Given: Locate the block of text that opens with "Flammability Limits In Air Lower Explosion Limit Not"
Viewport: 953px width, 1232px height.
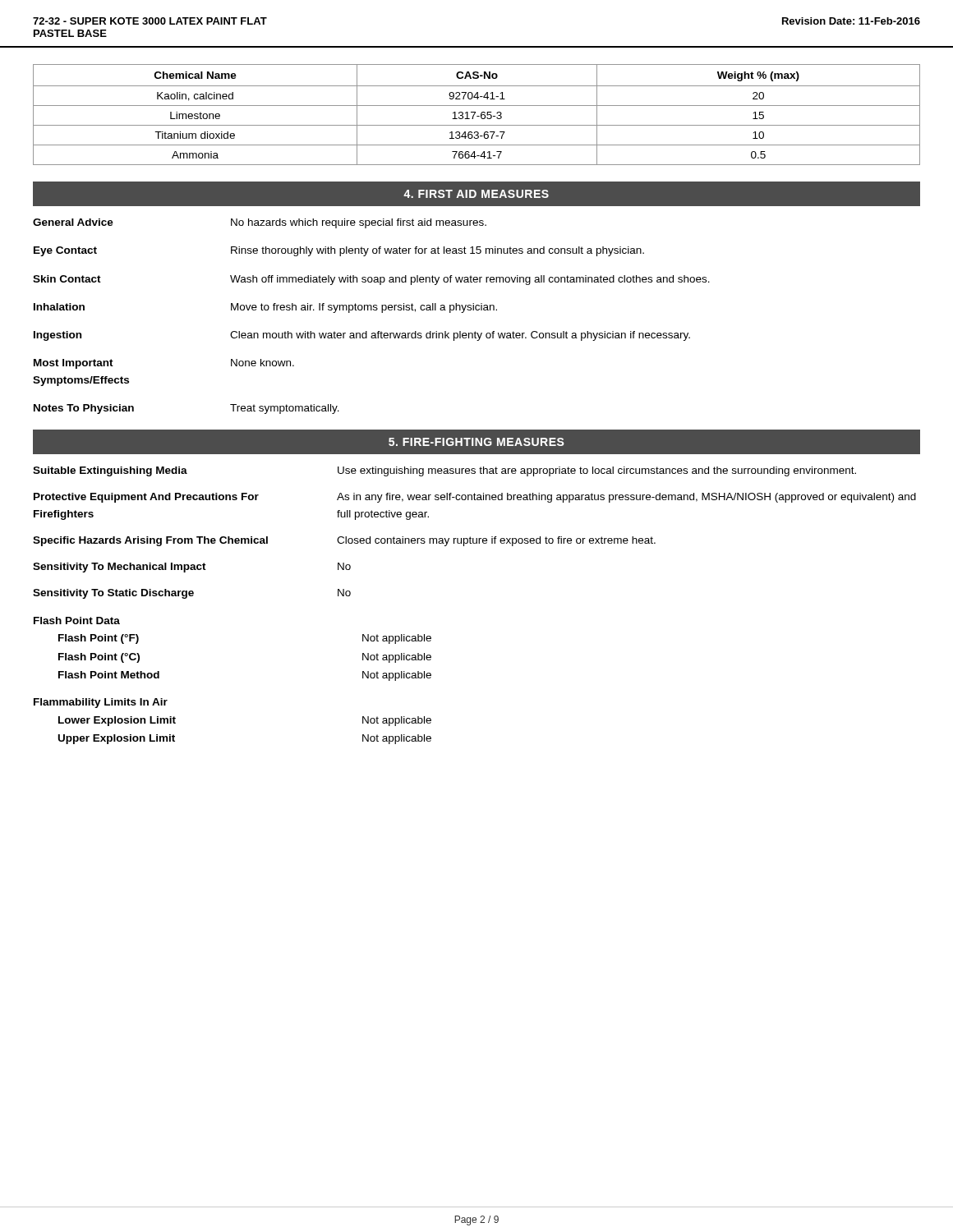Looking at the screenshot, I should click(x=101, y=703).
